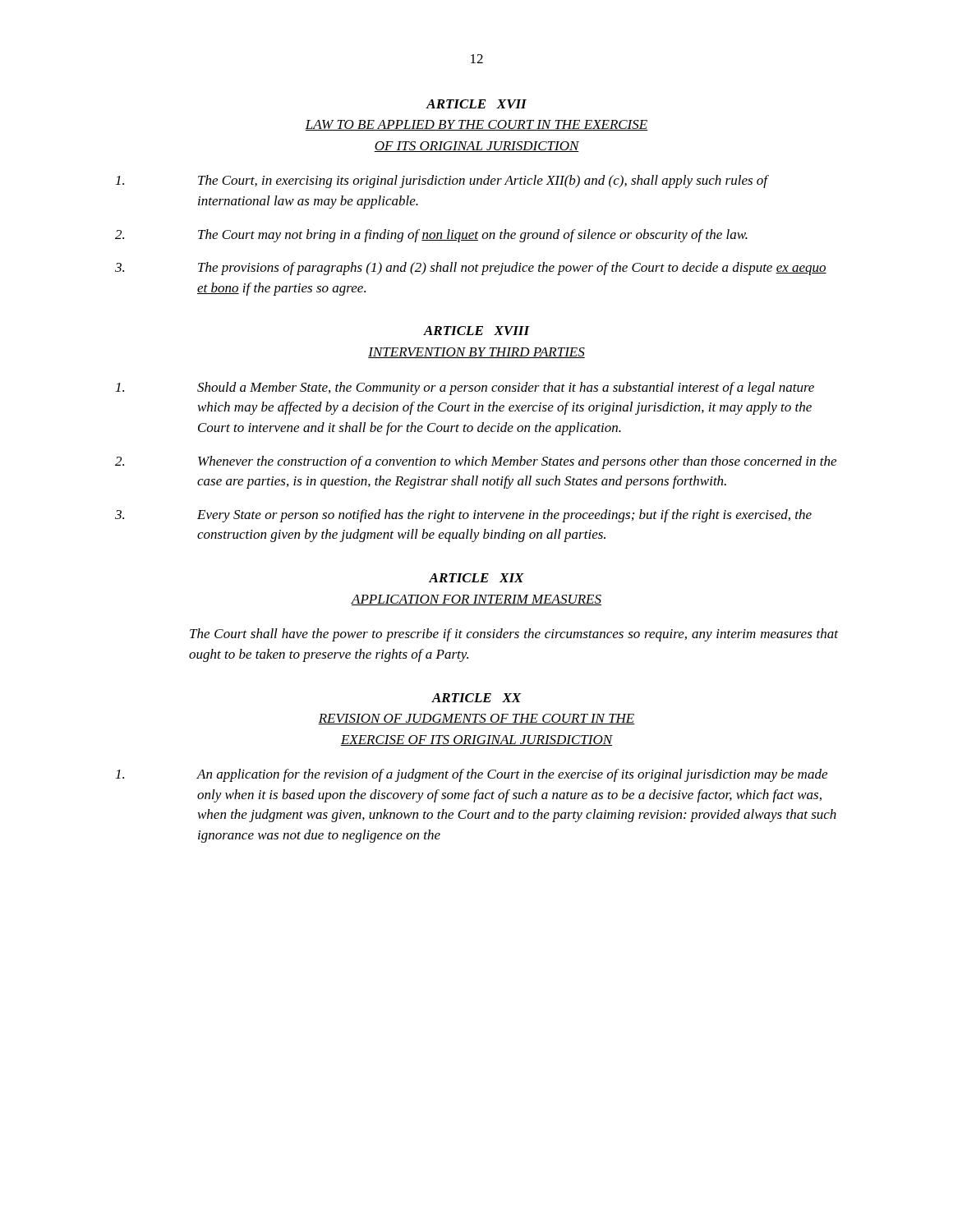This screenshot has height=1232, width=953.
Task: Where is the section header that starts "ARTICLE XVII LAW TO"?
Action: click(476, 125)
